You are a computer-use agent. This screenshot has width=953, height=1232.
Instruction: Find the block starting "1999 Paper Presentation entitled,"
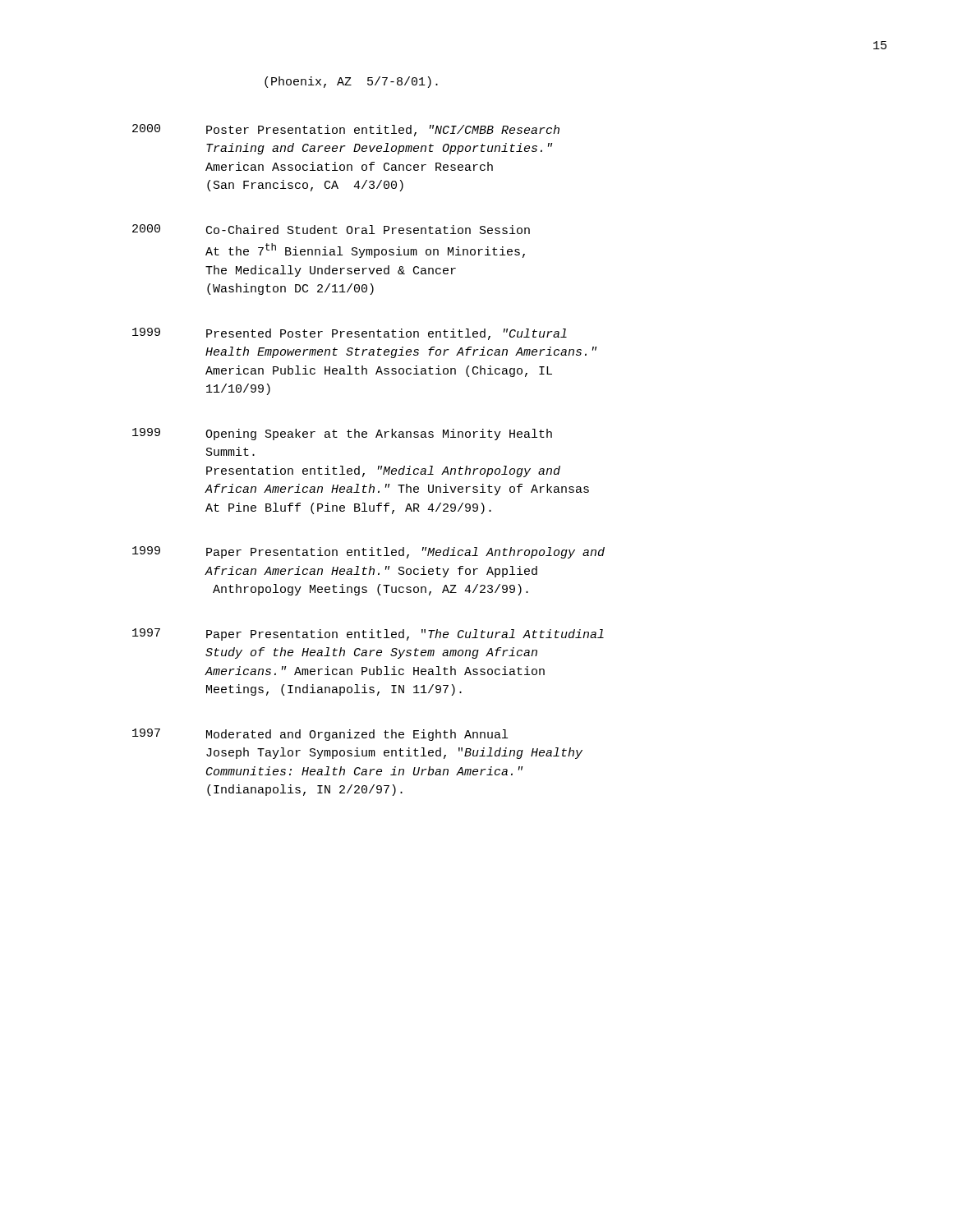509,572
